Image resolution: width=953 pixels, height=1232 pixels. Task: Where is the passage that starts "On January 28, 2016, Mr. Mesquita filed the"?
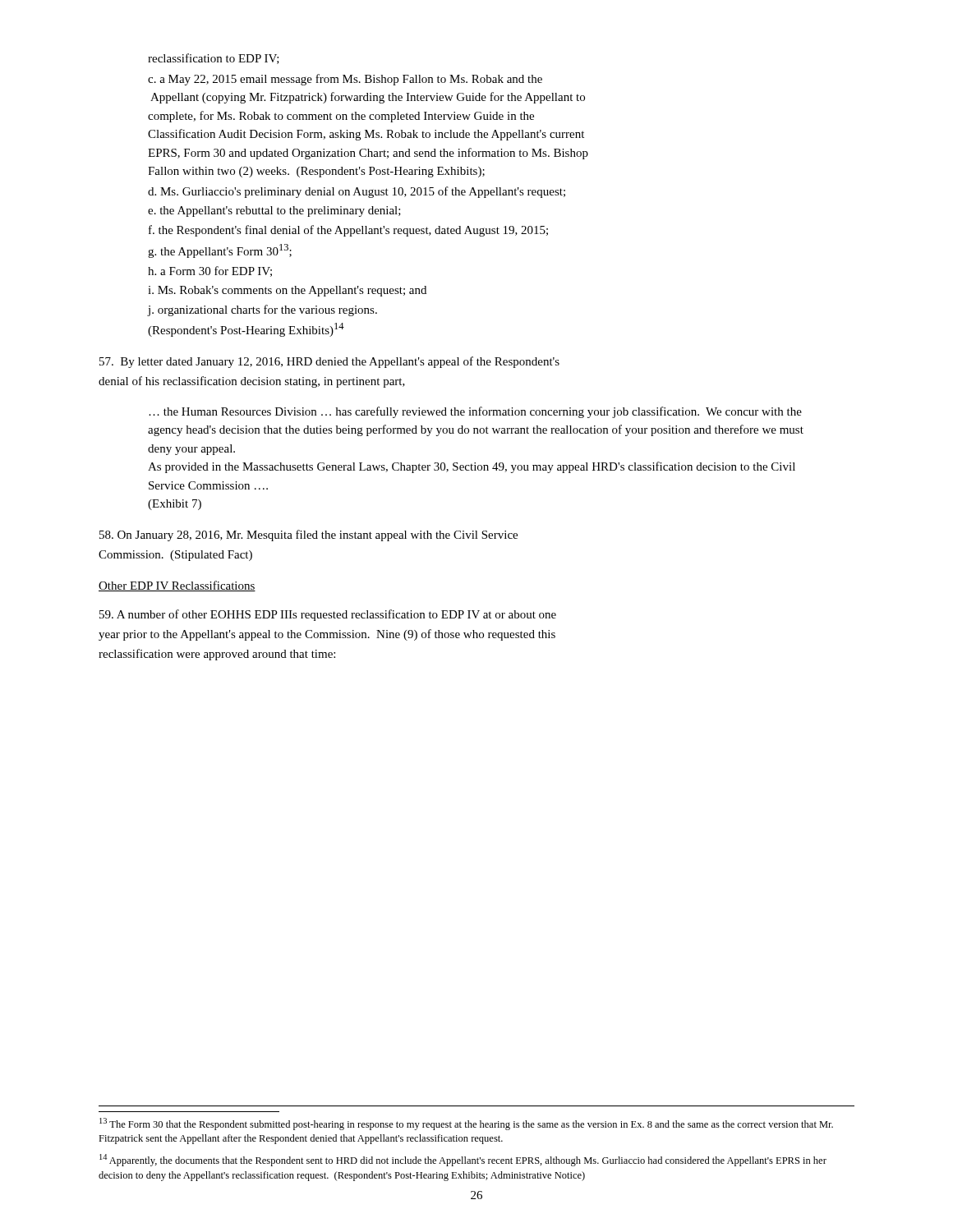point(308,534)
